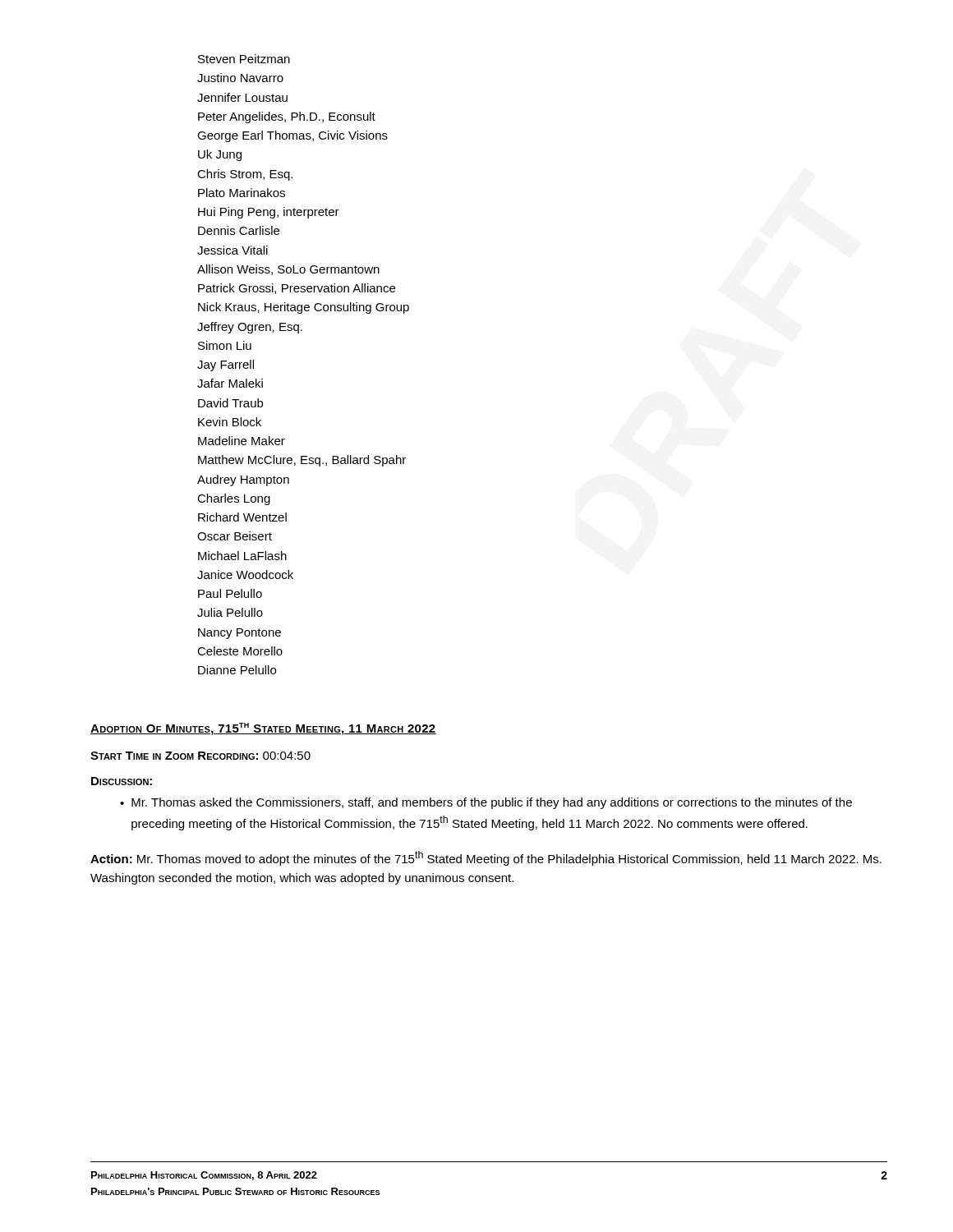This screenshot has height=1232, width=953.
Task: Point to the block beginning "• Mr. Thomas asked"
Action: (504, 813)
